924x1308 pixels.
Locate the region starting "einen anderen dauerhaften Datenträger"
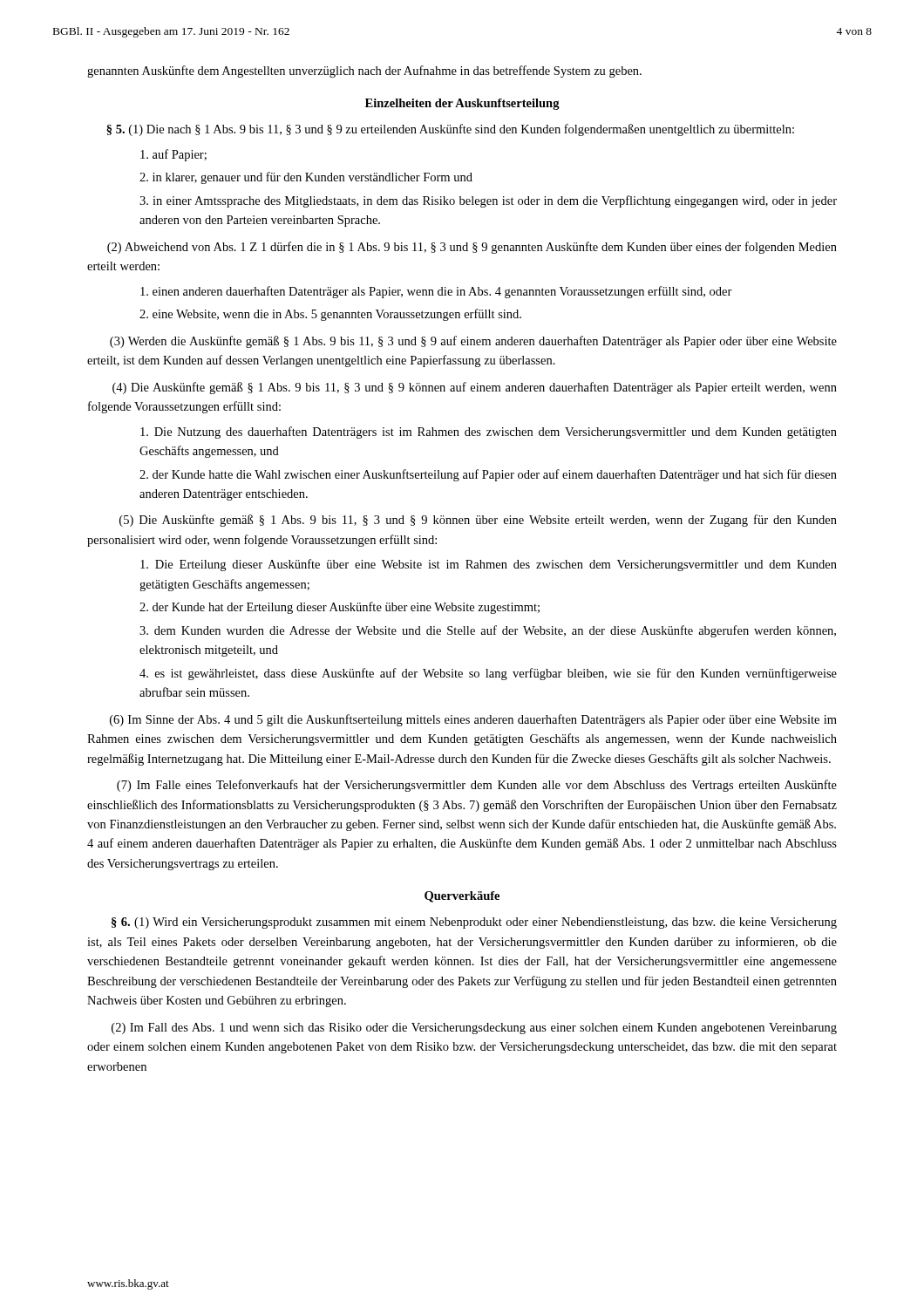[436, 291]
